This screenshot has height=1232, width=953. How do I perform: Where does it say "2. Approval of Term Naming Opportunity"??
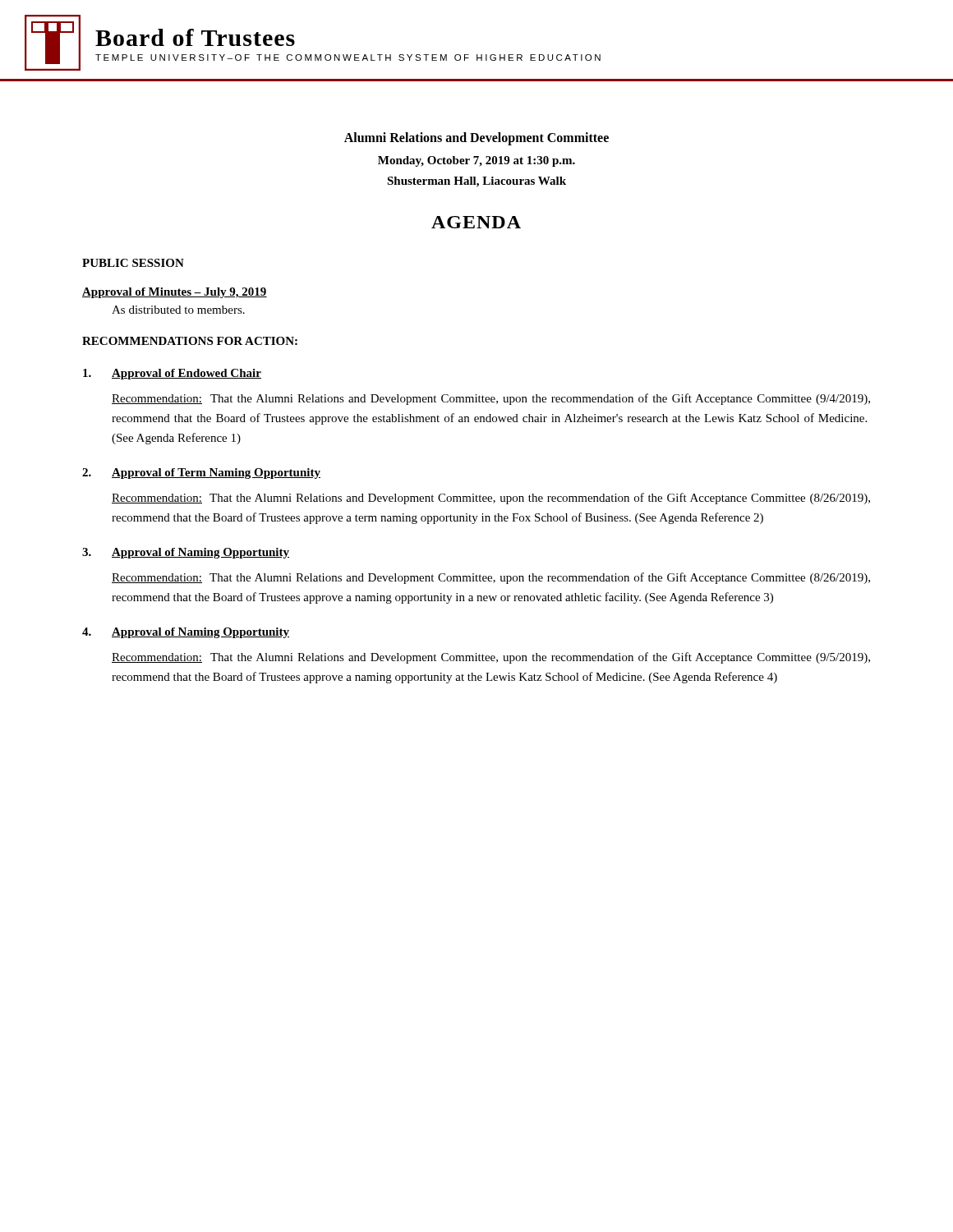(201, 472)
